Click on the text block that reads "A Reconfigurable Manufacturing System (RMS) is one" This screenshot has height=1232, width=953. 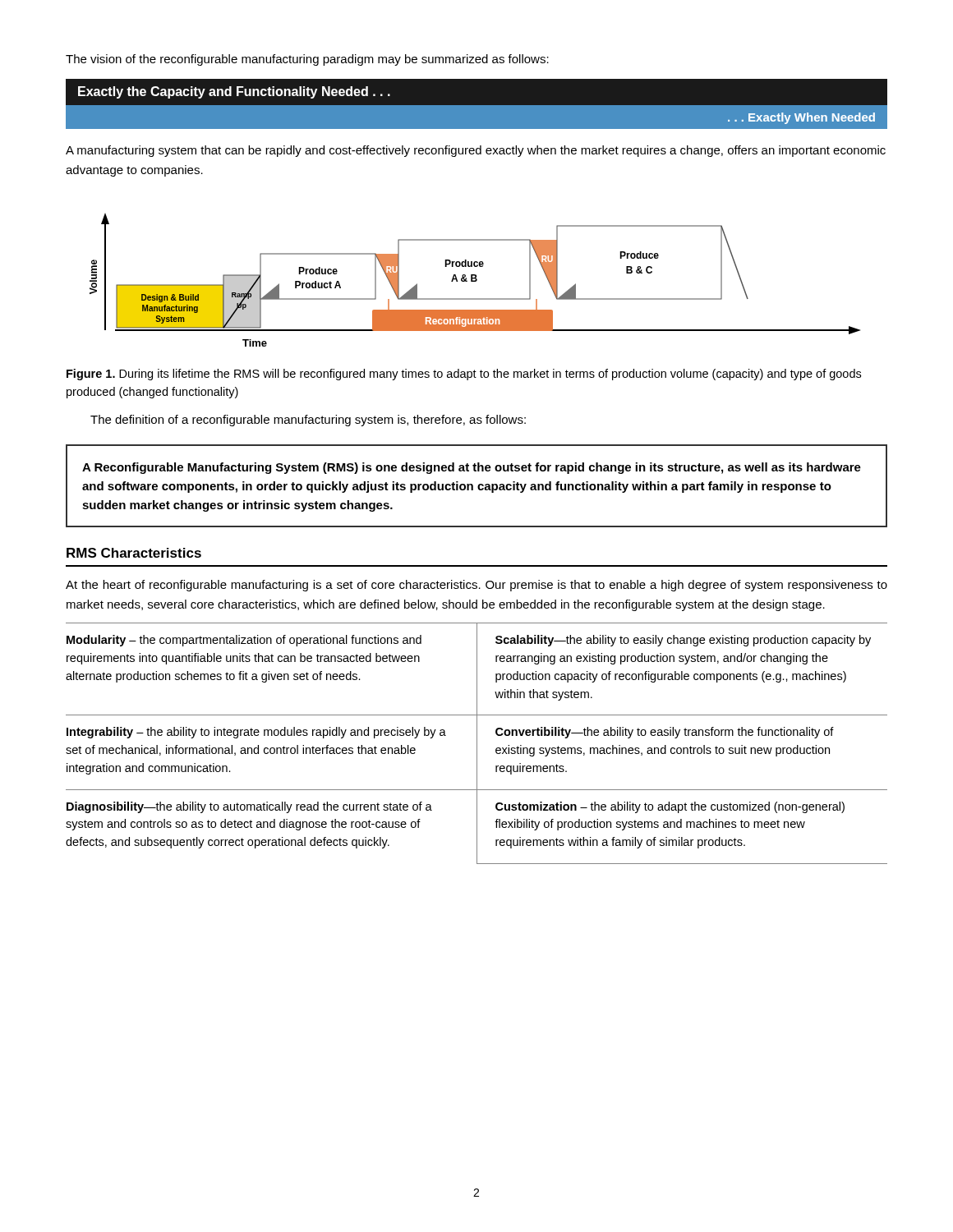pyautogui.click(x=476, y=486)
